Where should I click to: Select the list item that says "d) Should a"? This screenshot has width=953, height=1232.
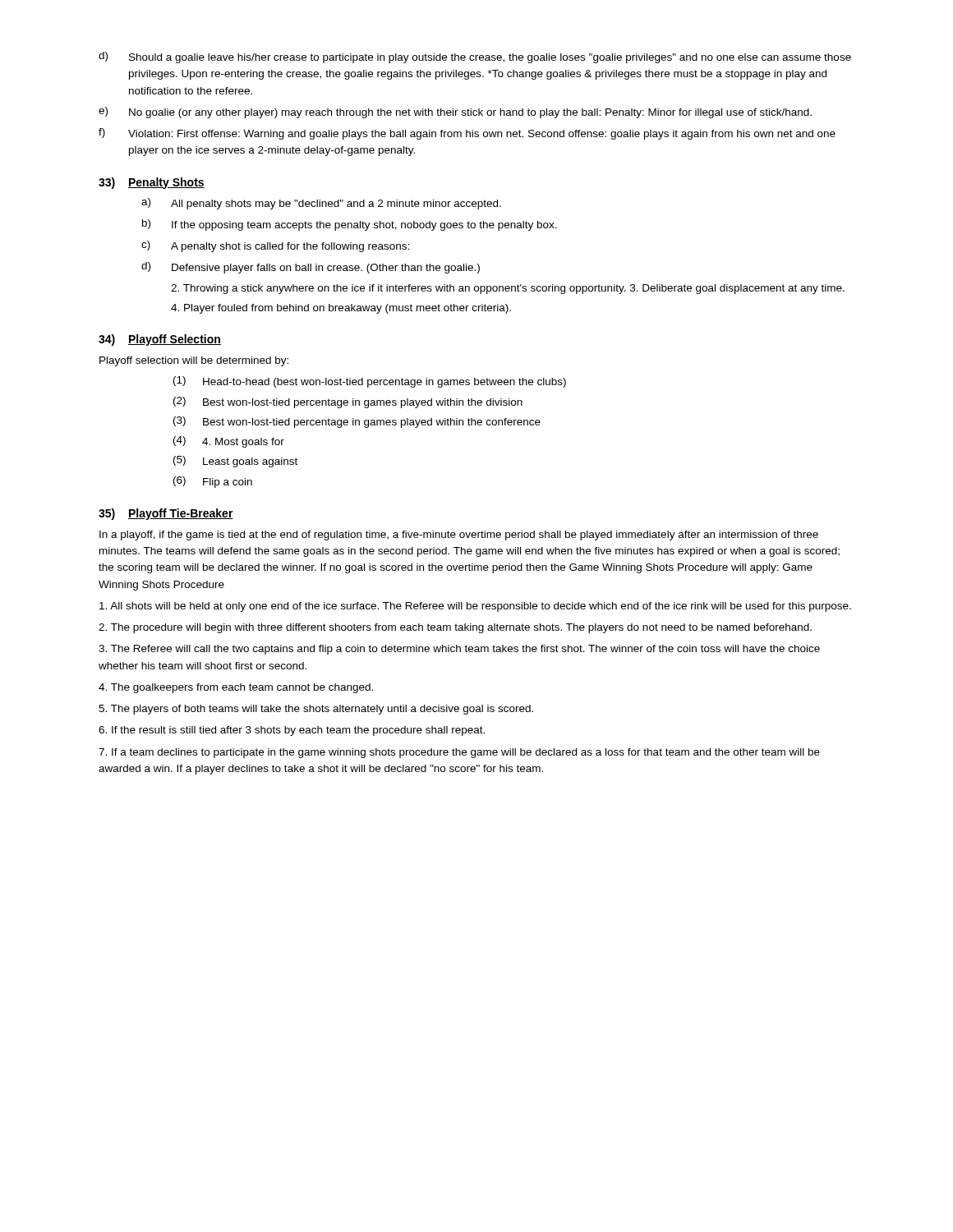476,74
